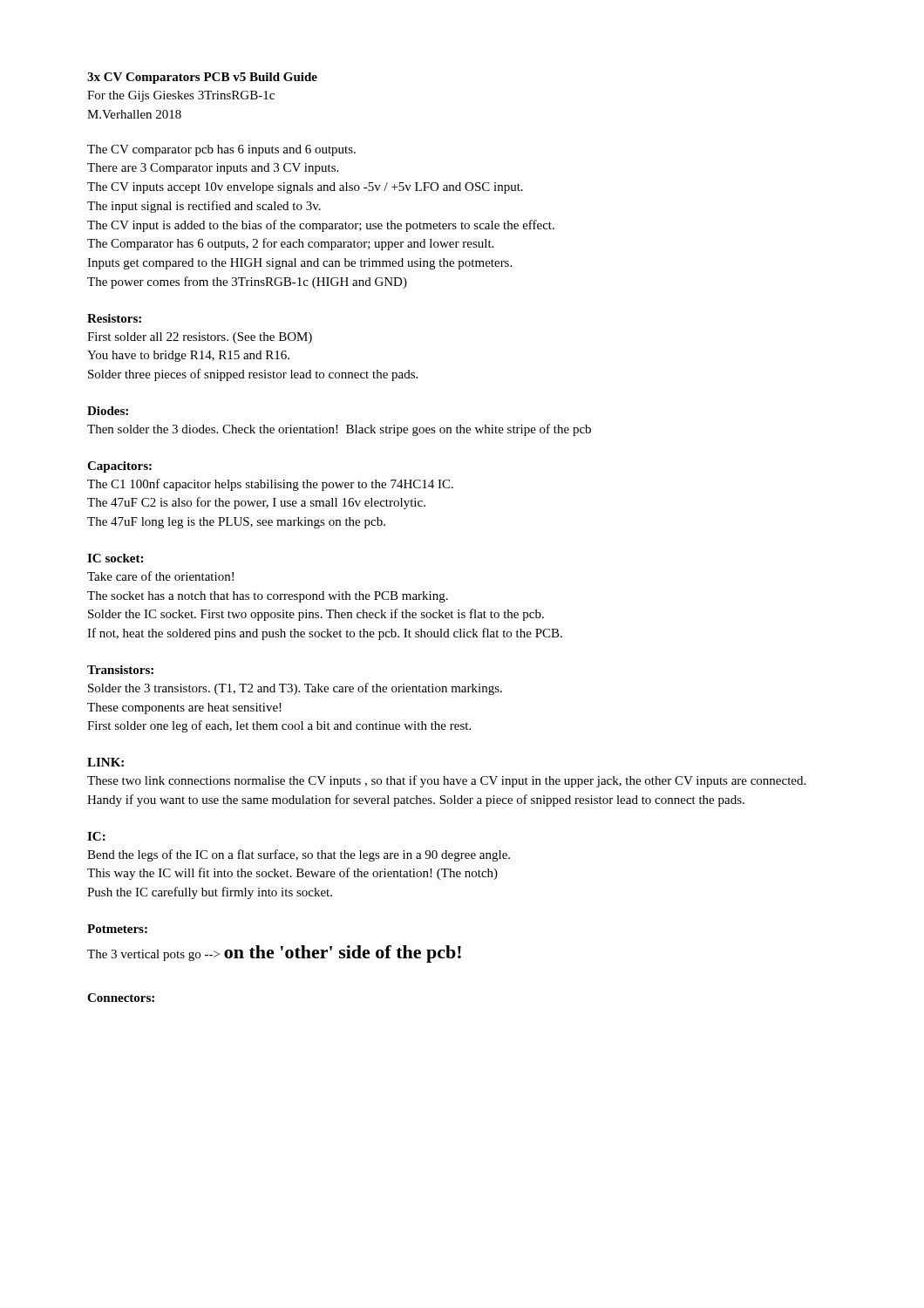Select the section header that says "IC socket:"

116,558
